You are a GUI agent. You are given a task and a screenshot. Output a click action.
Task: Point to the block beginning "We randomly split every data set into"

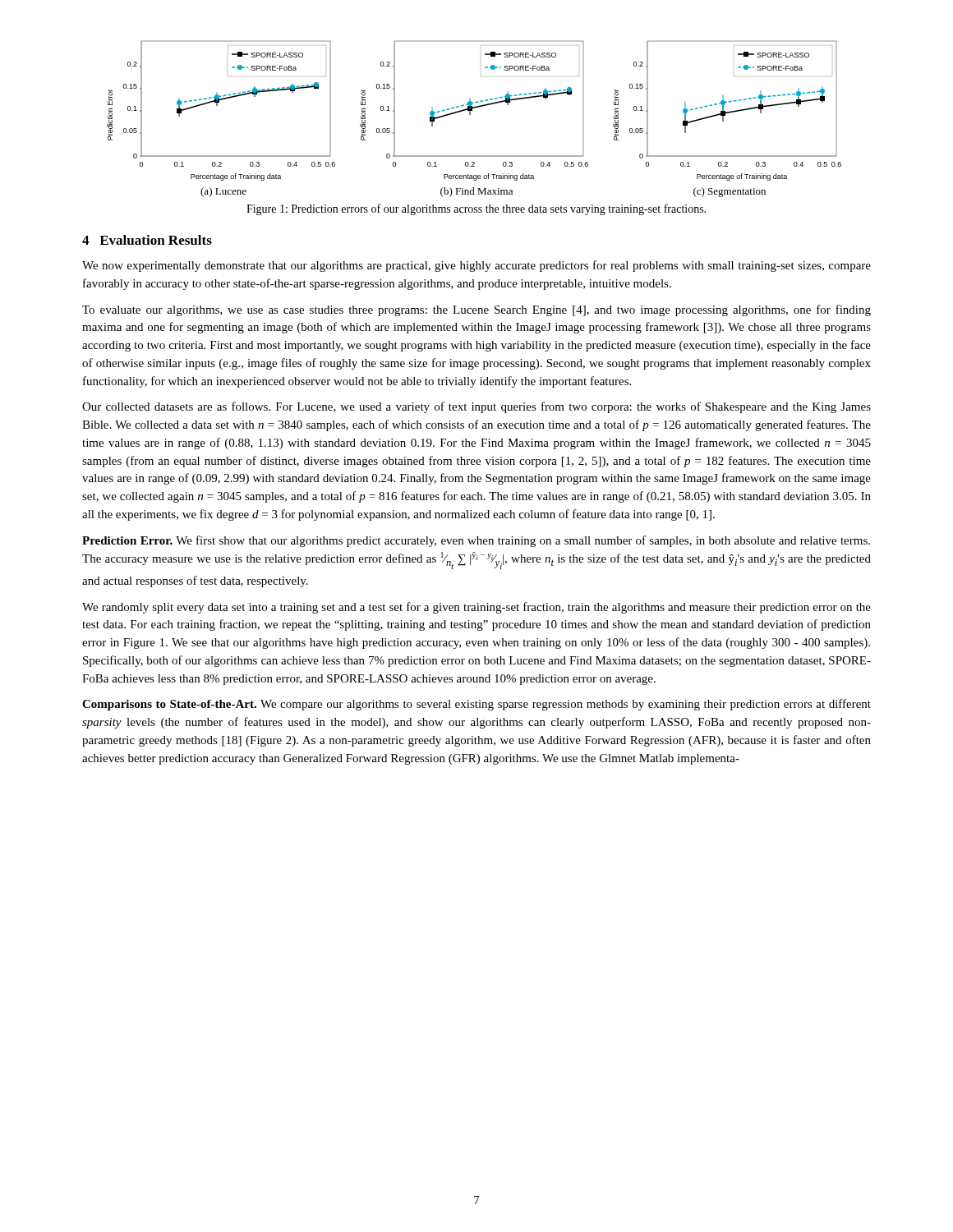click(x=476, y=642)
